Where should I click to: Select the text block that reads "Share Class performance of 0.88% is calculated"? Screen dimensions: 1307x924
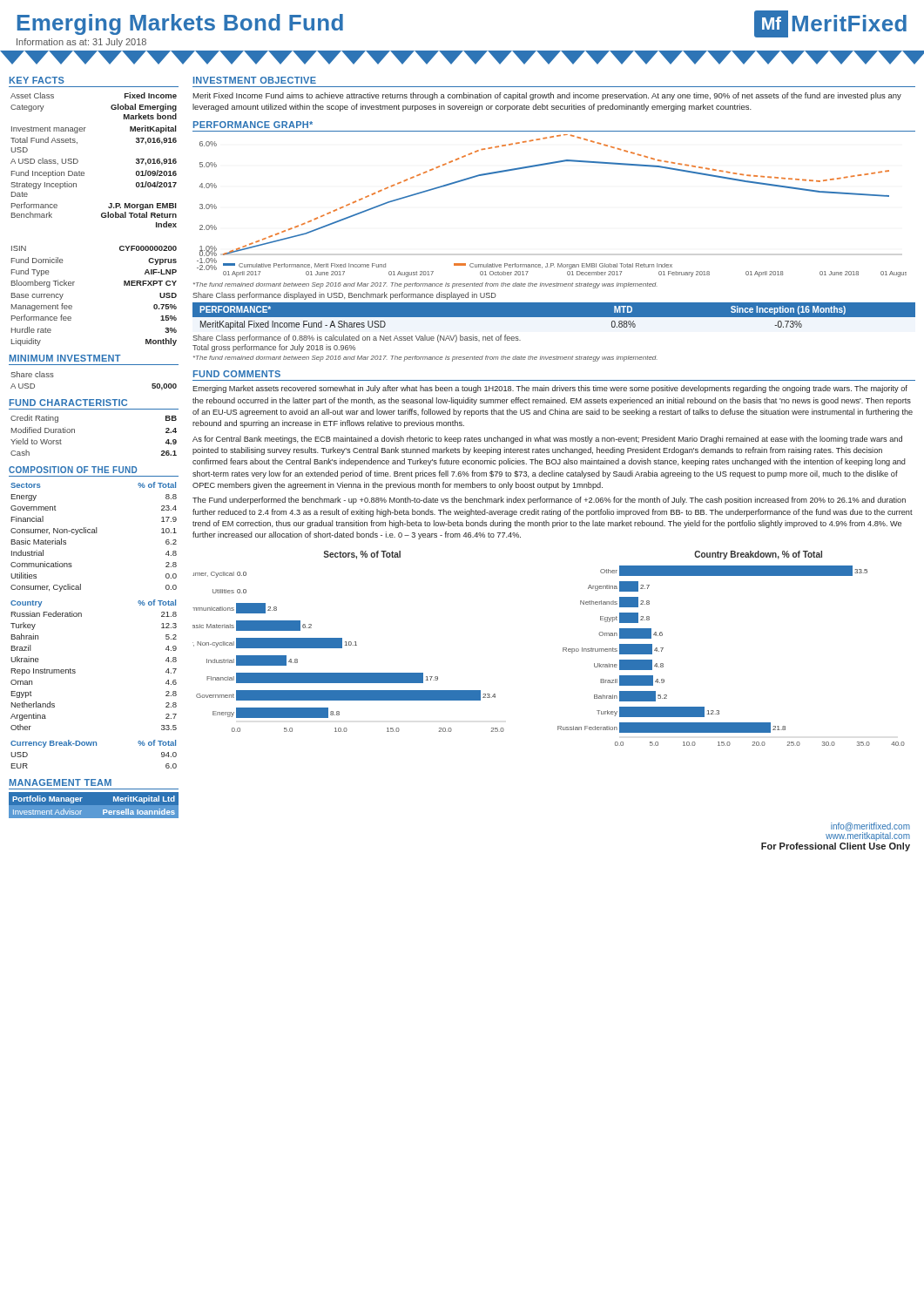tap(357, 338)
